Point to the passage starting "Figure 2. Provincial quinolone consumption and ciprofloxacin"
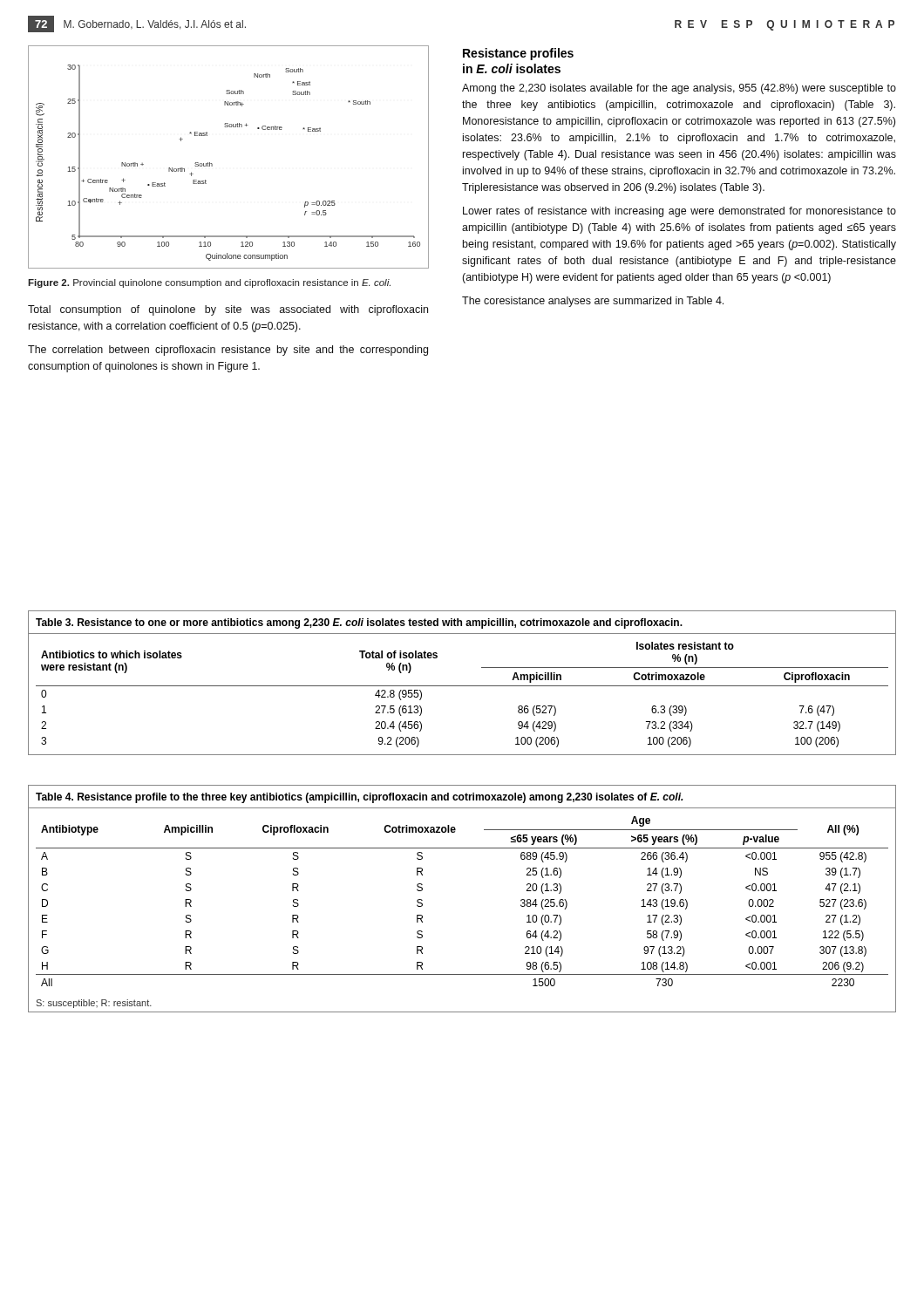The height and width of the screenshot is (1308, 924). (210, 283)
